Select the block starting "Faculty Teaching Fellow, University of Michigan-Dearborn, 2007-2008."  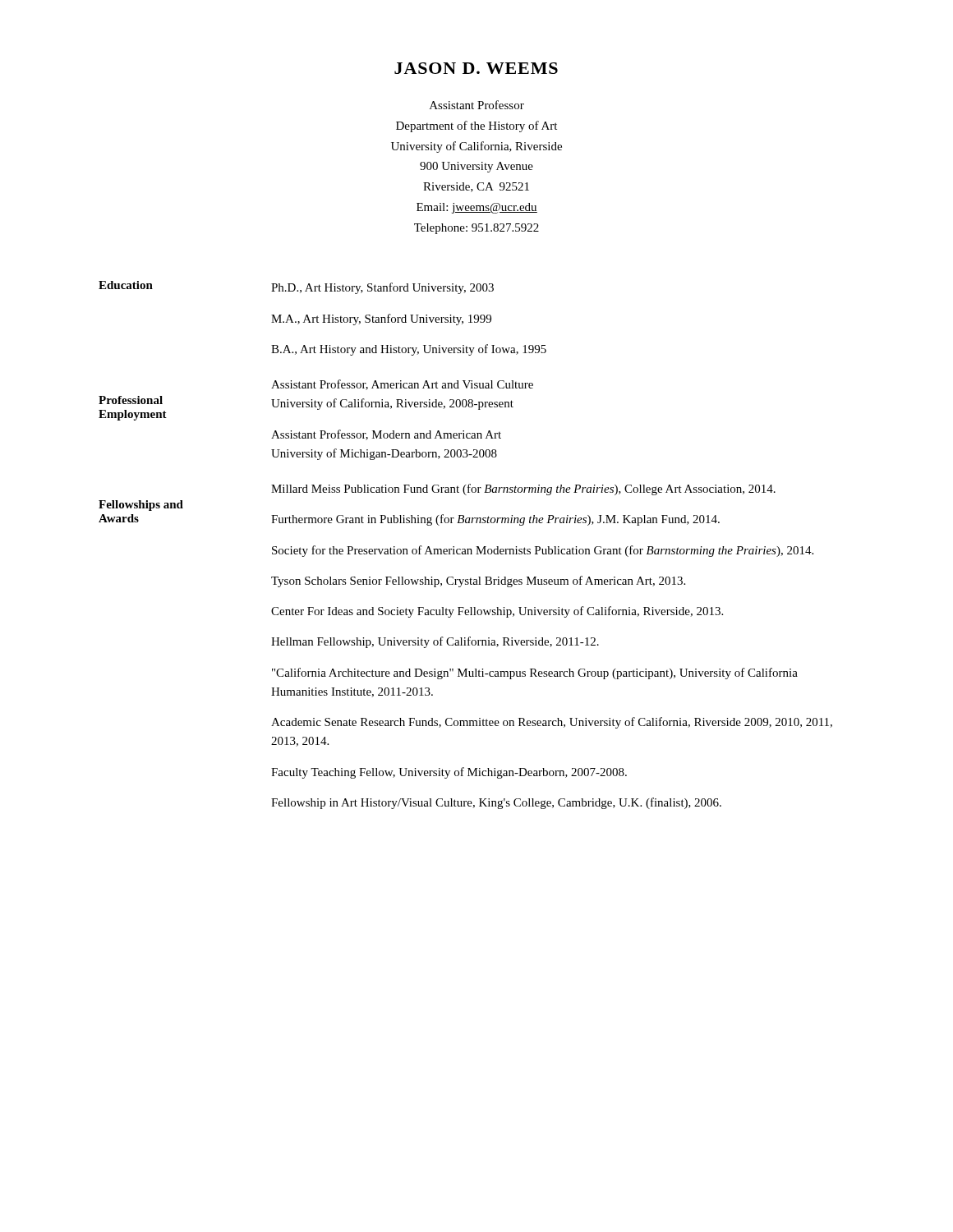(x=449, y=772)
